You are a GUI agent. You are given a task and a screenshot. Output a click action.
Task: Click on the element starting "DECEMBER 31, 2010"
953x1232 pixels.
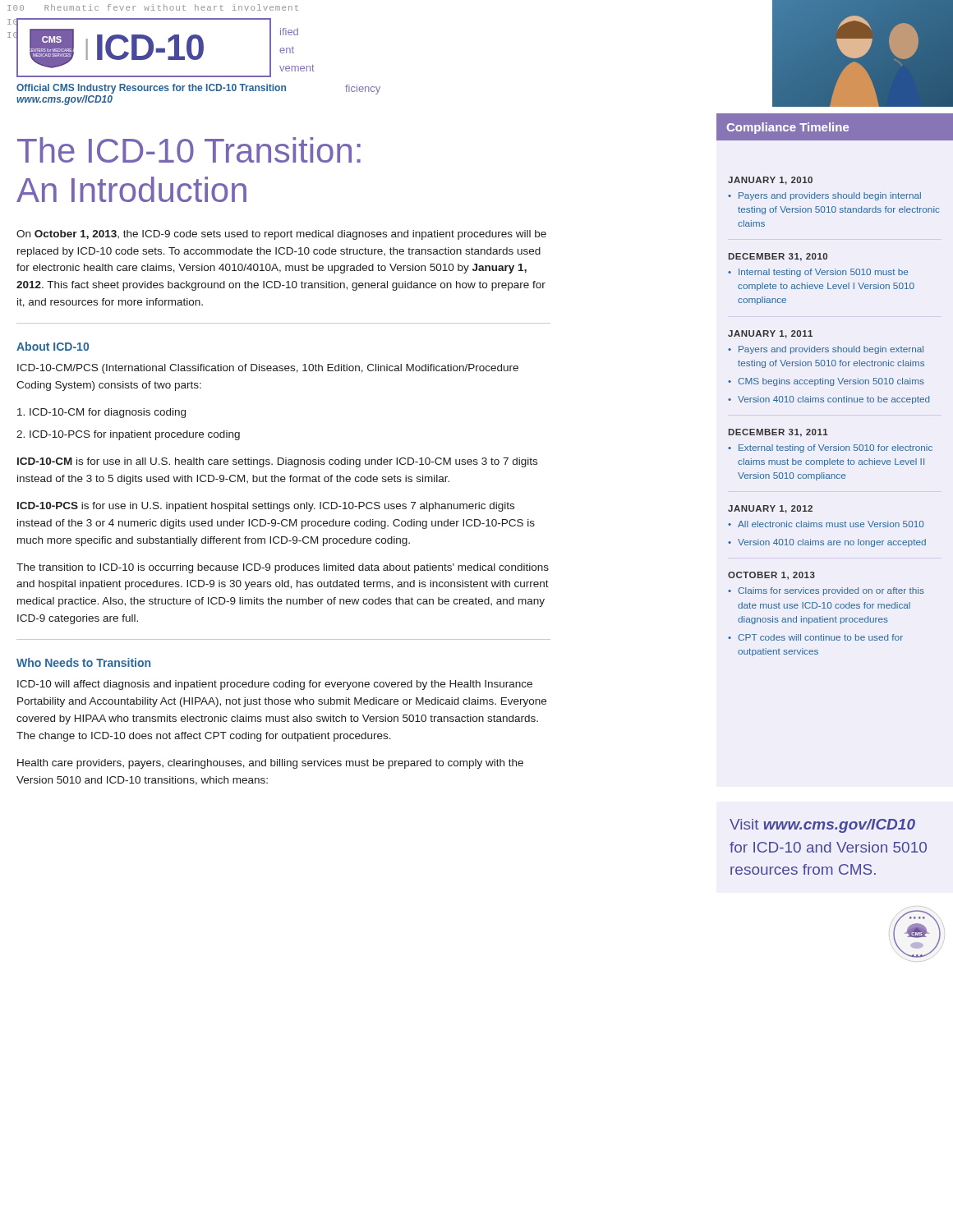778,257
